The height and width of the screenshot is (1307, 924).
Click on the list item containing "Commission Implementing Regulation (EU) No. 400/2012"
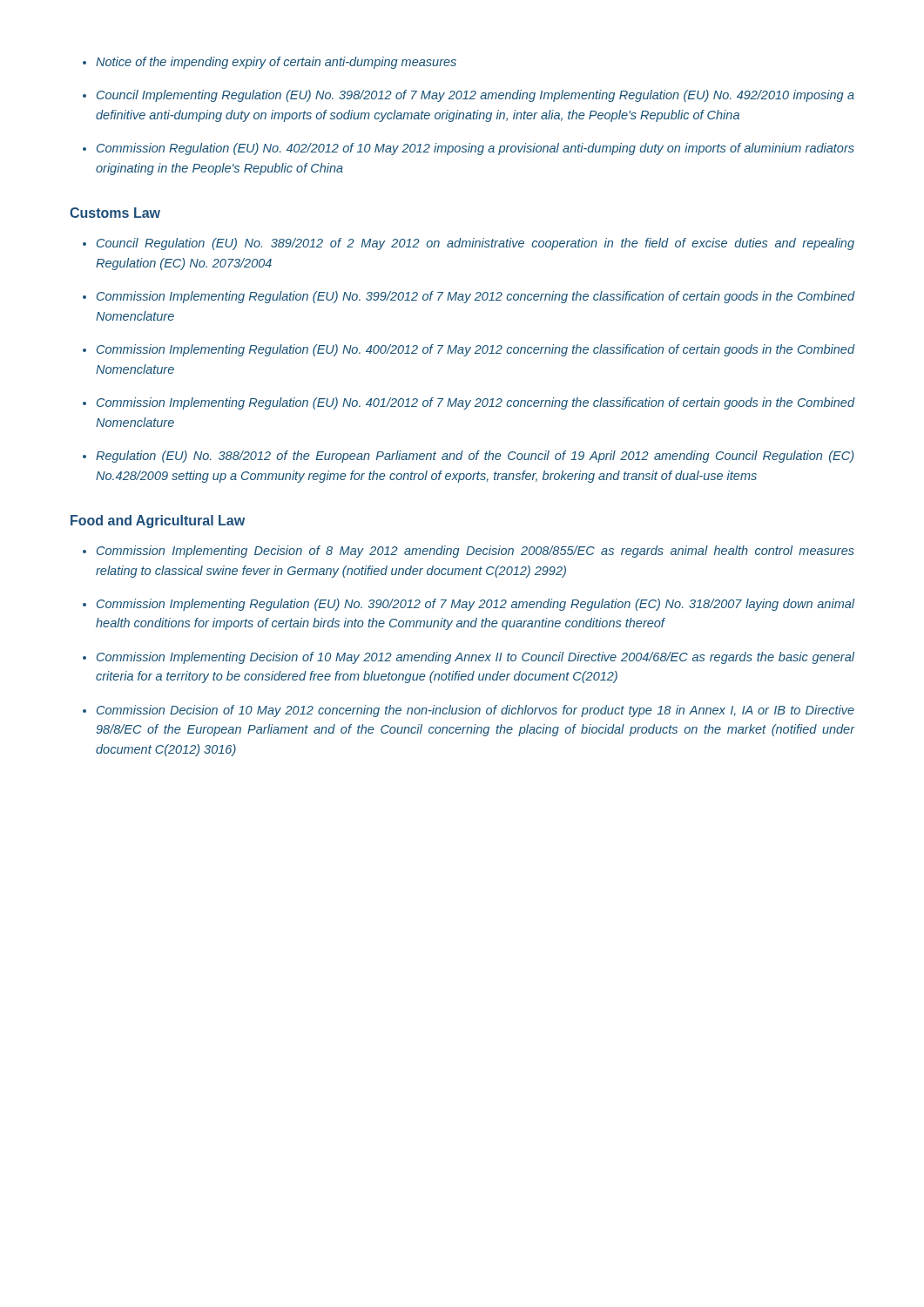click(475, 359)
